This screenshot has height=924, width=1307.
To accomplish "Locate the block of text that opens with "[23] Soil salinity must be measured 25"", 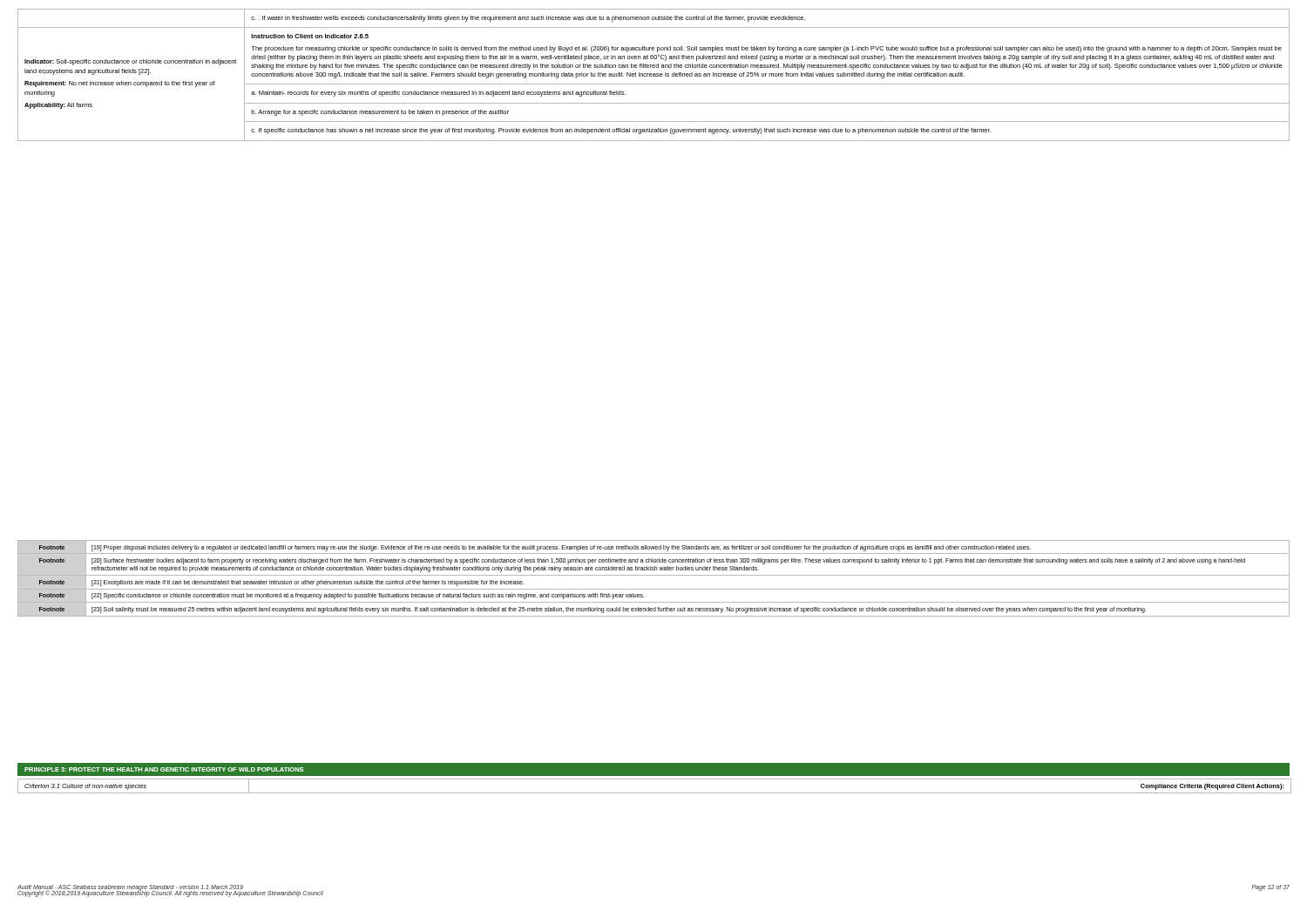I will coord(619,609).
